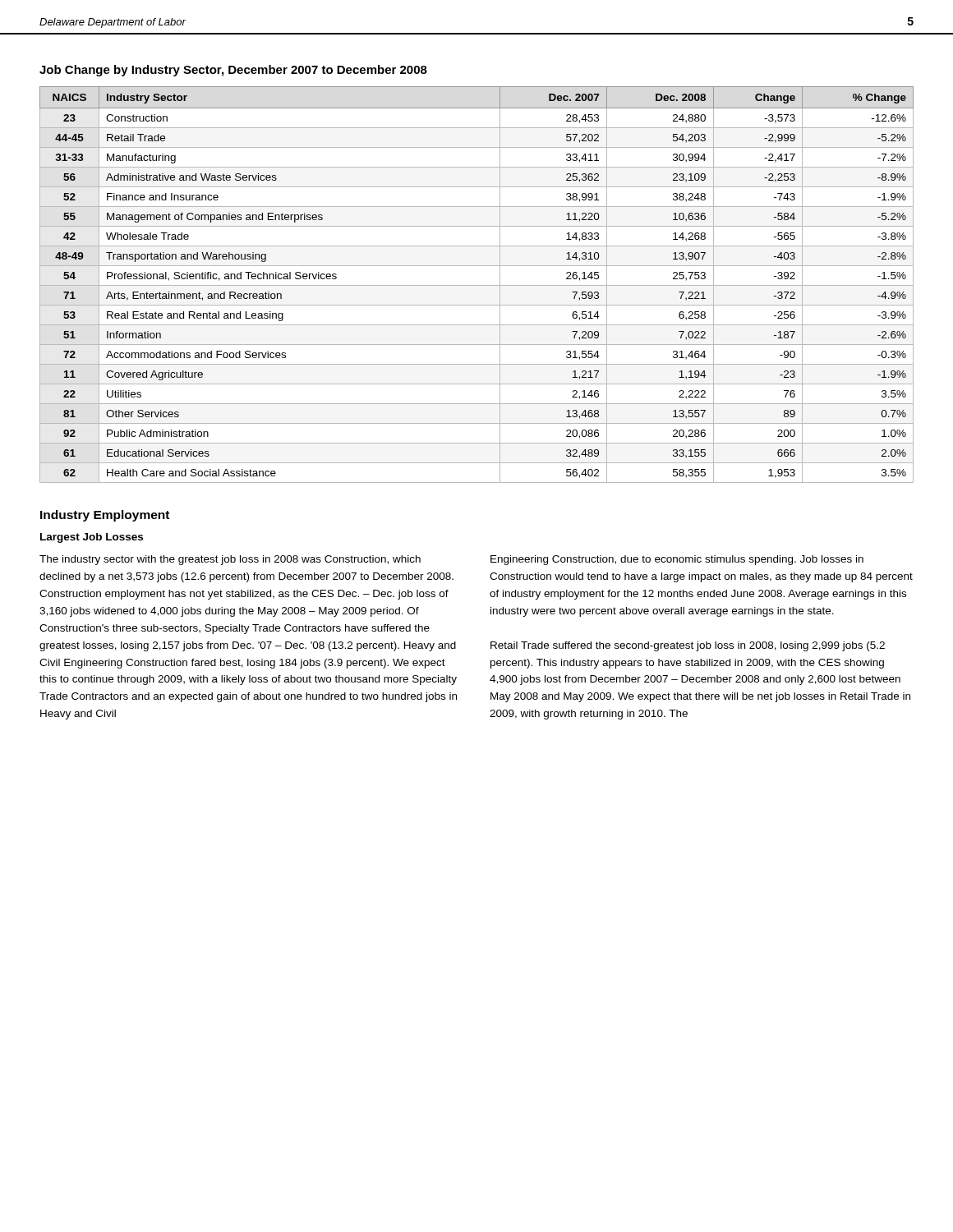
Task: Locate the text block containing "The industry sector with the greatest job loss"
Action: click(249, 636)
